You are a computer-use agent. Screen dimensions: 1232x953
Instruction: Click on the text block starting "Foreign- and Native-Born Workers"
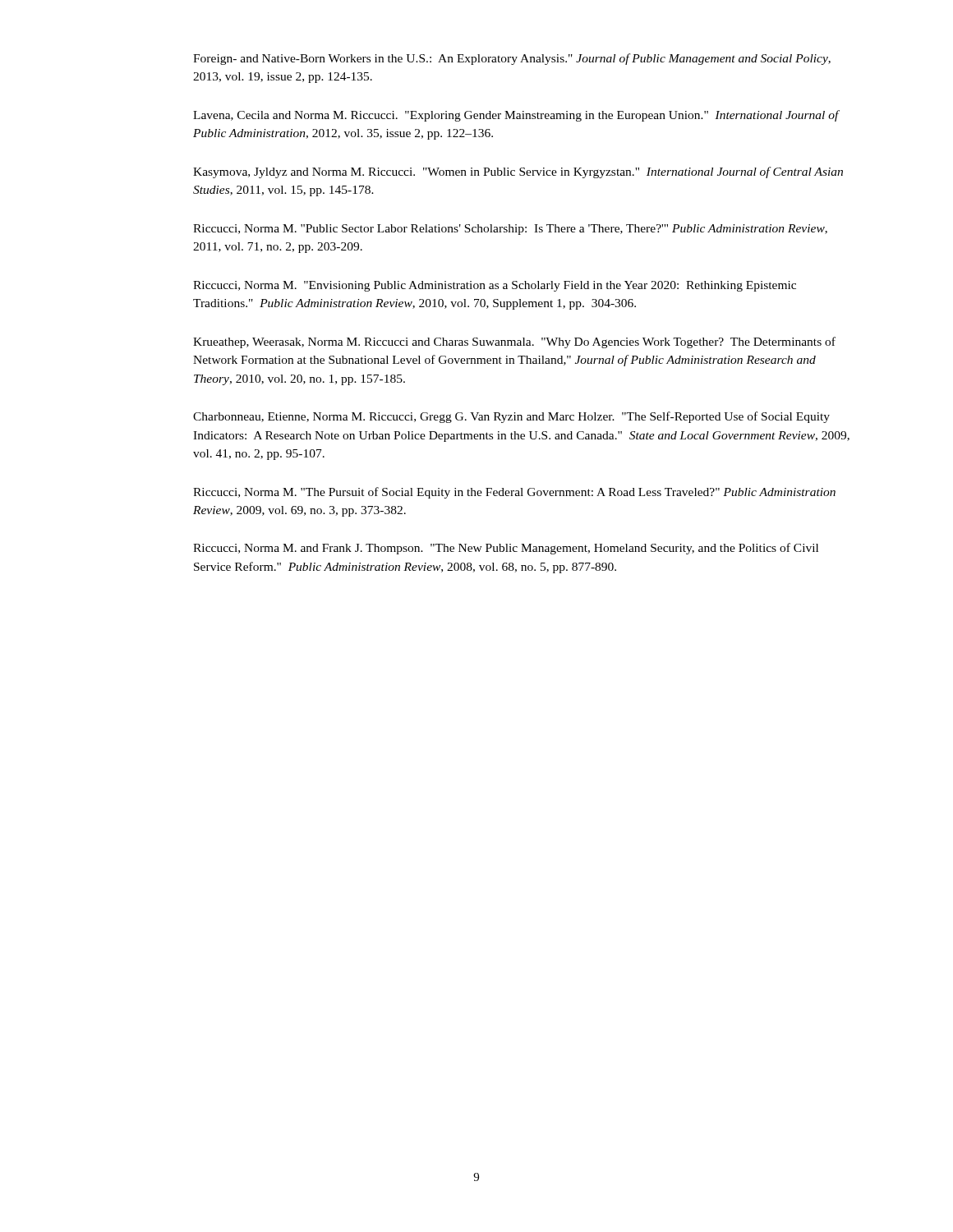coord(512,67)
